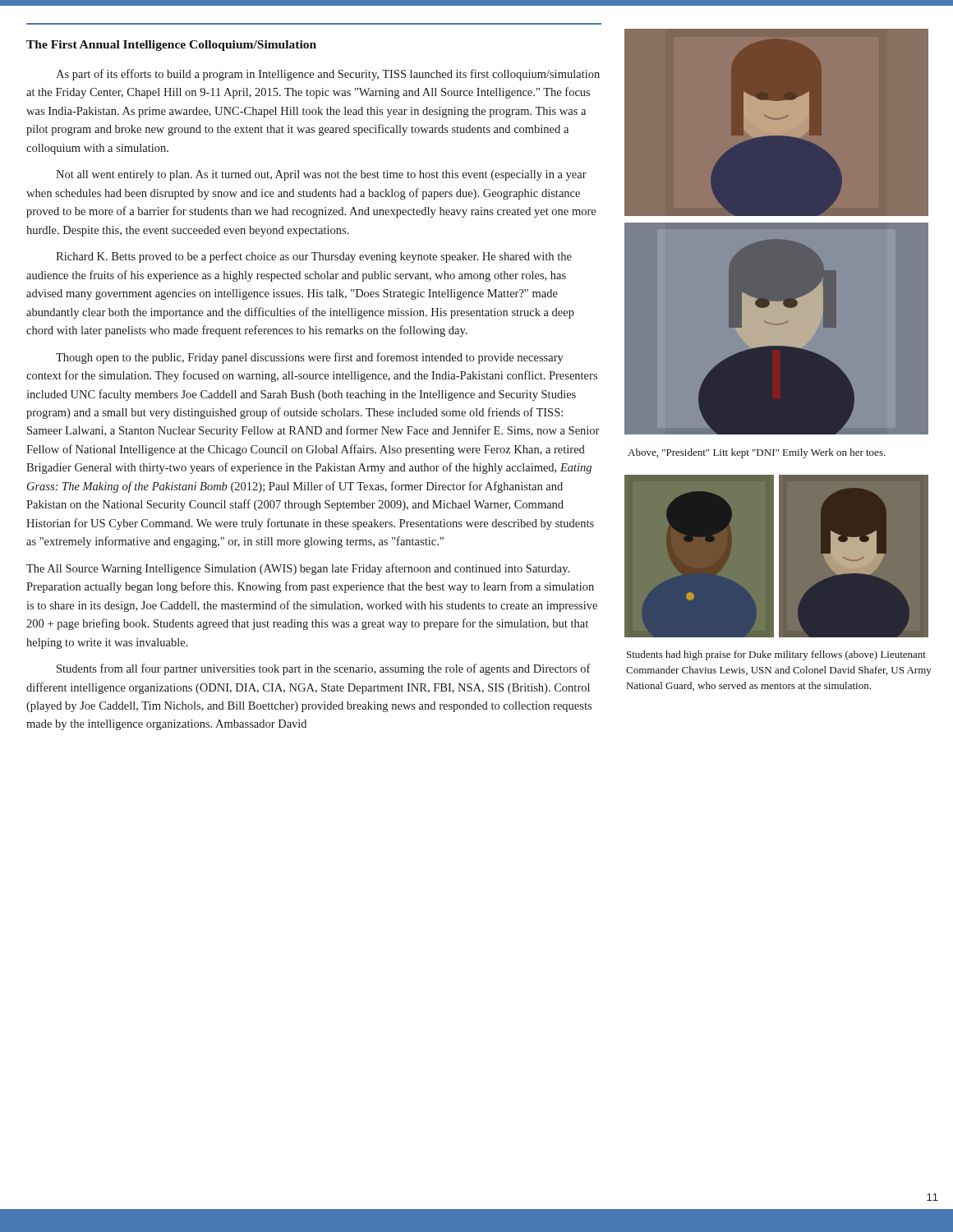The height and width of the screenshot is (1232, 953).
Task: Select the text block starting "The First Annual Intelligence Colloquium/Simulation"
Action: [x=171, y=44]
